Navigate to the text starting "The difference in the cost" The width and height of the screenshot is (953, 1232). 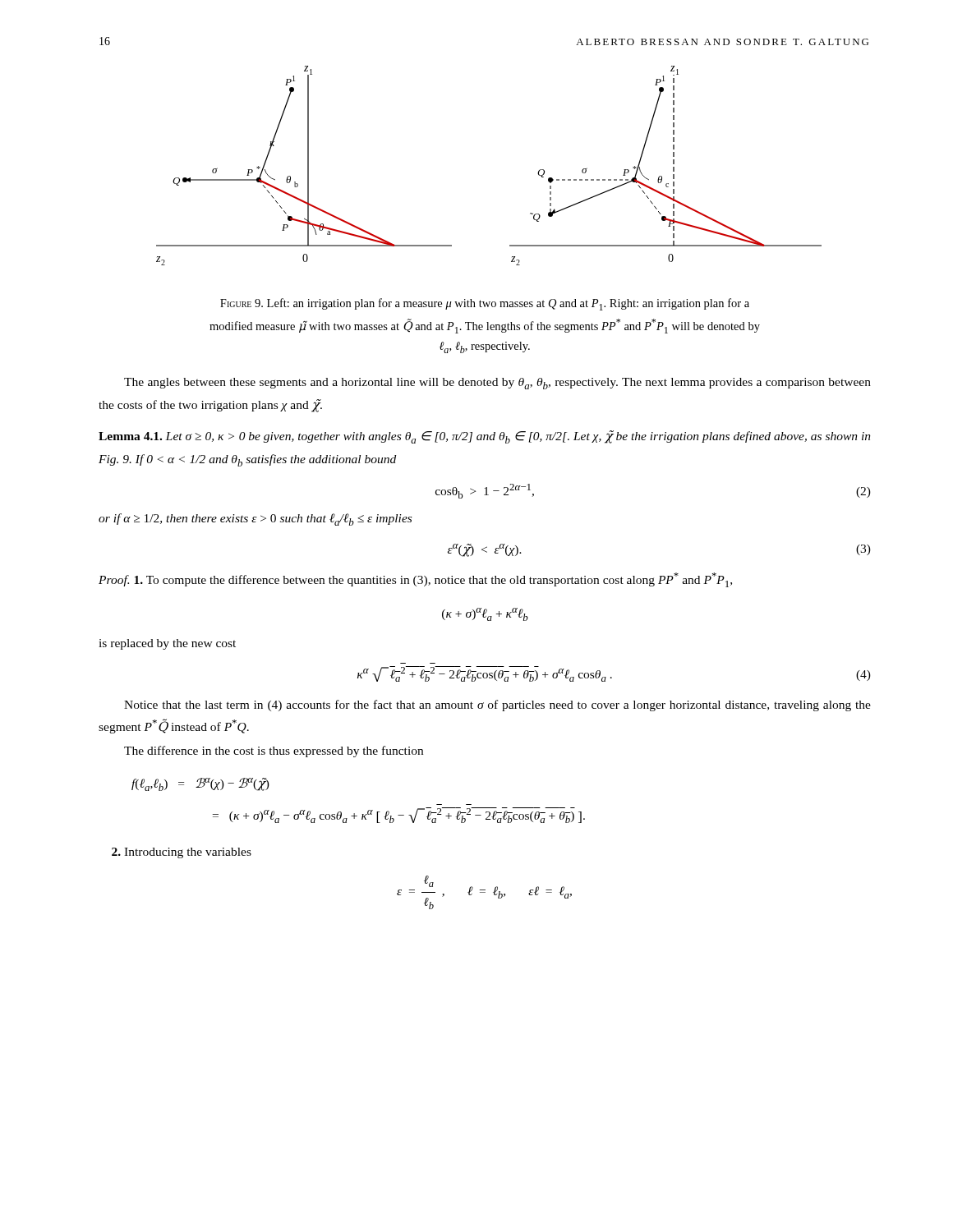[274, 751]
